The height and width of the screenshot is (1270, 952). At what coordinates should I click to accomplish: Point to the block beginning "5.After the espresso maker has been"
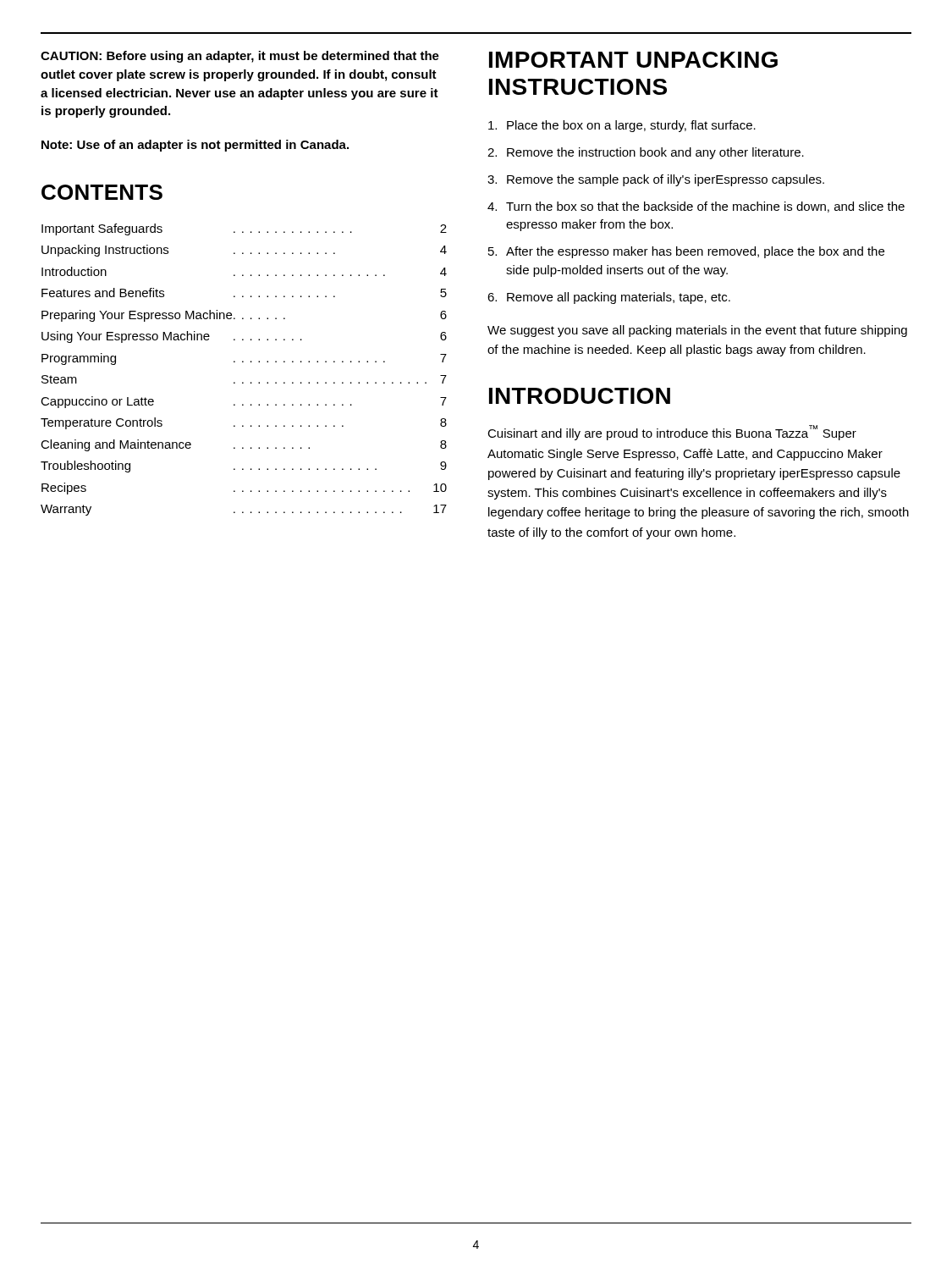tap(699, 261)
